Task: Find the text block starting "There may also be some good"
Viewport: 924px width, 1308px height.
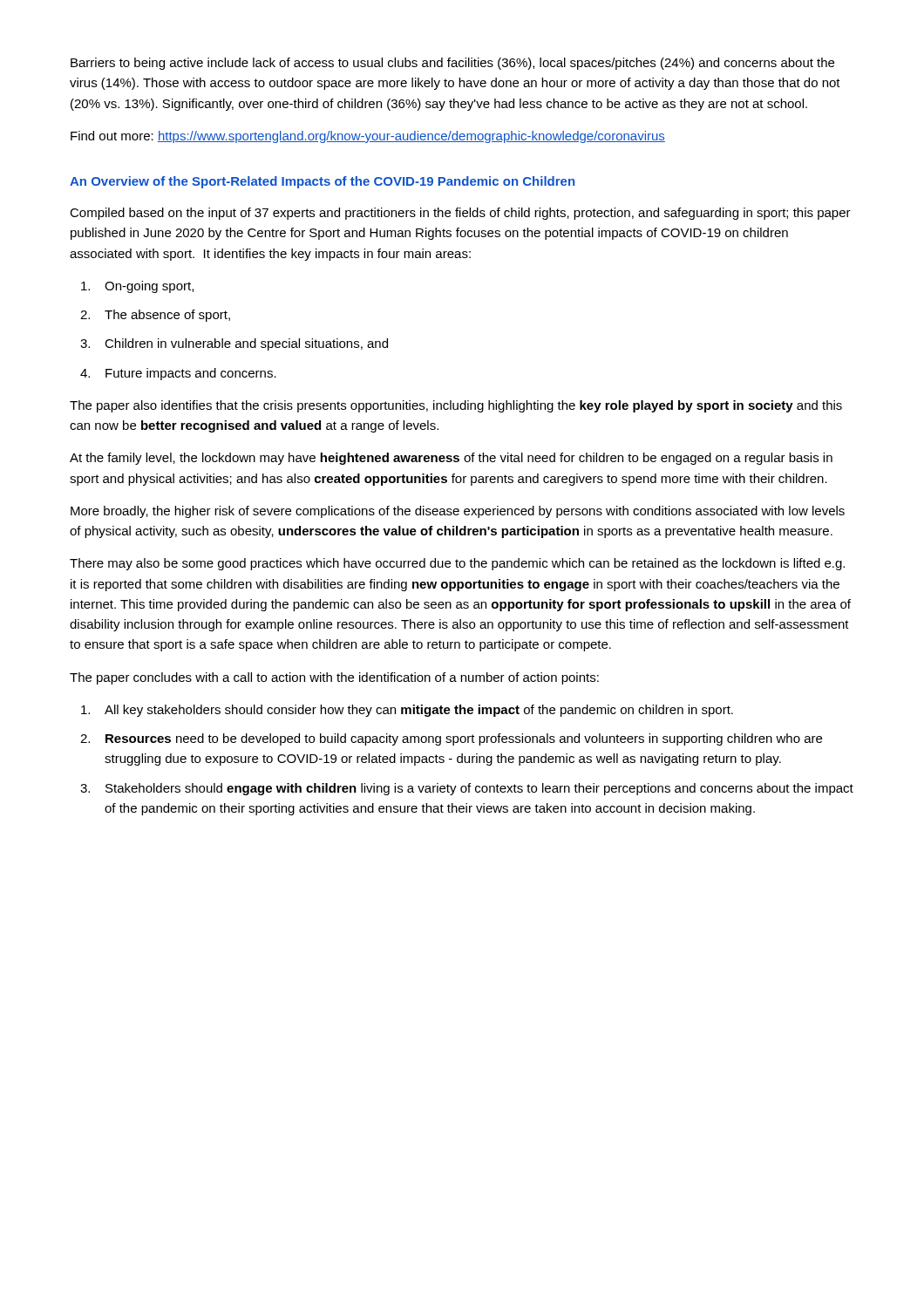Action: coord(460,604)
